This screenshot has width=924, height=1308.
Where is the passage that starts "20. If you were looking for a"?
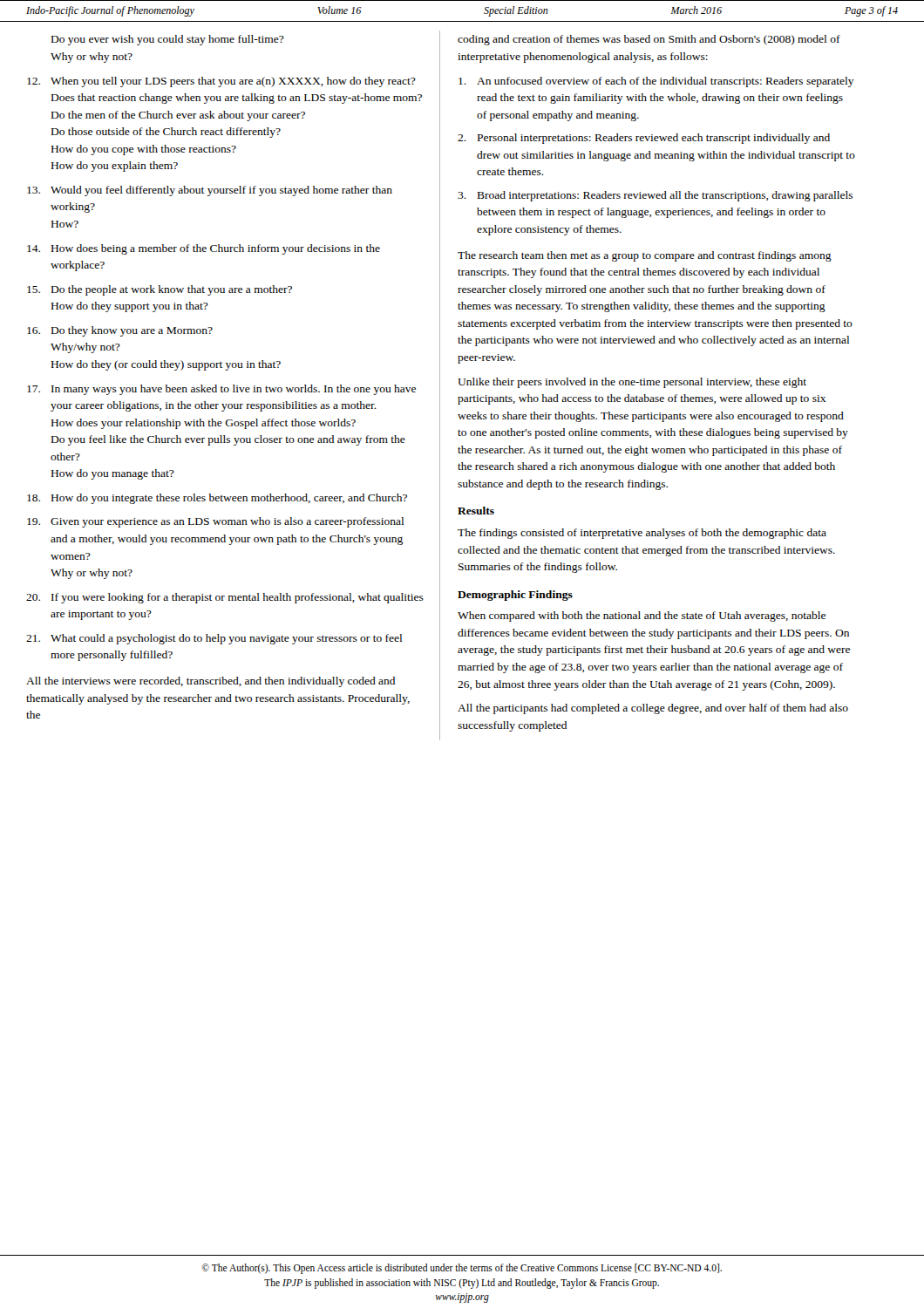pyautogui.click(x=225, y=605)
